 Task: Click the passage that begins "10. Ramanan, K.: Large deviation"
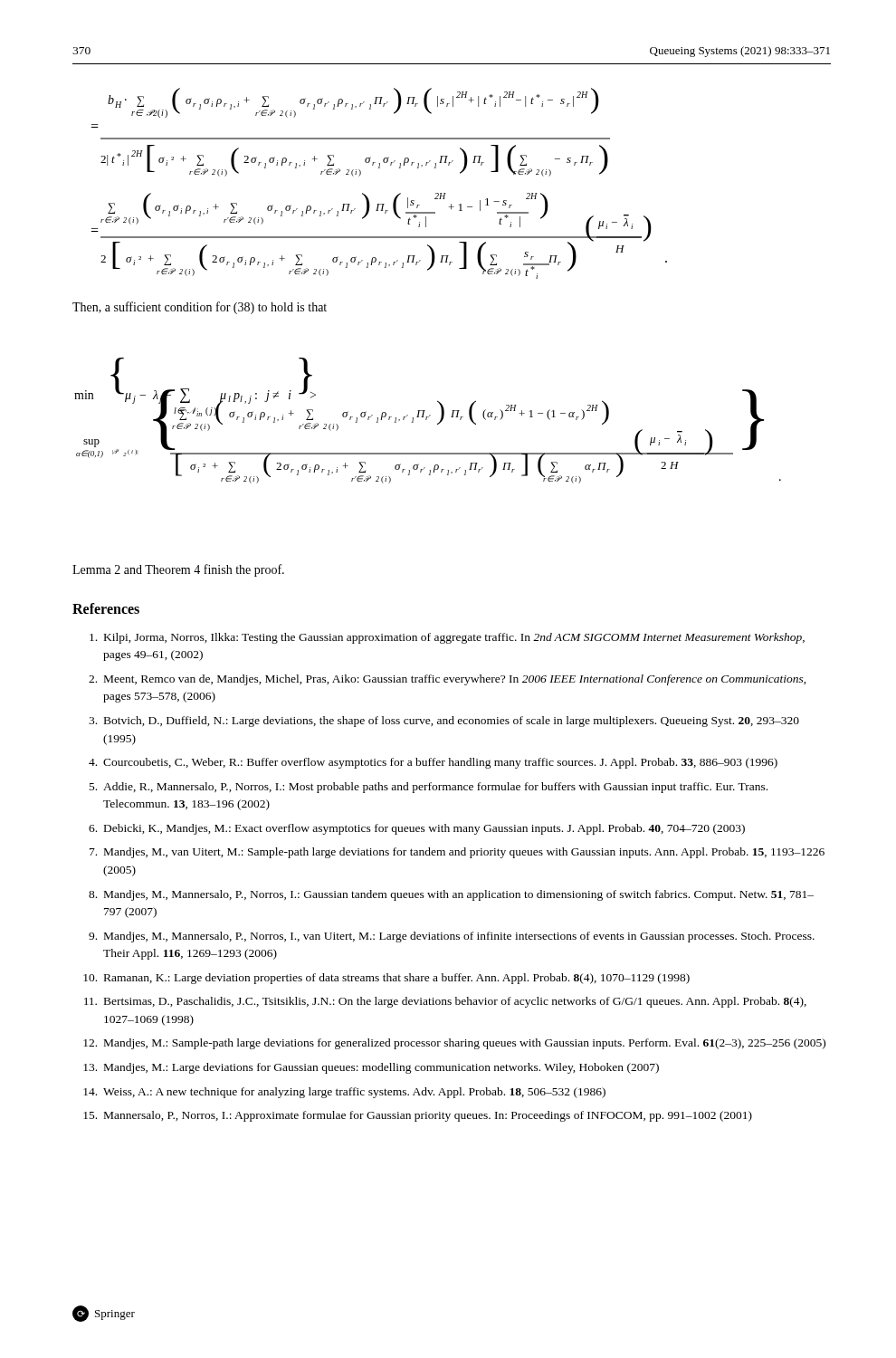pos(452,977)
